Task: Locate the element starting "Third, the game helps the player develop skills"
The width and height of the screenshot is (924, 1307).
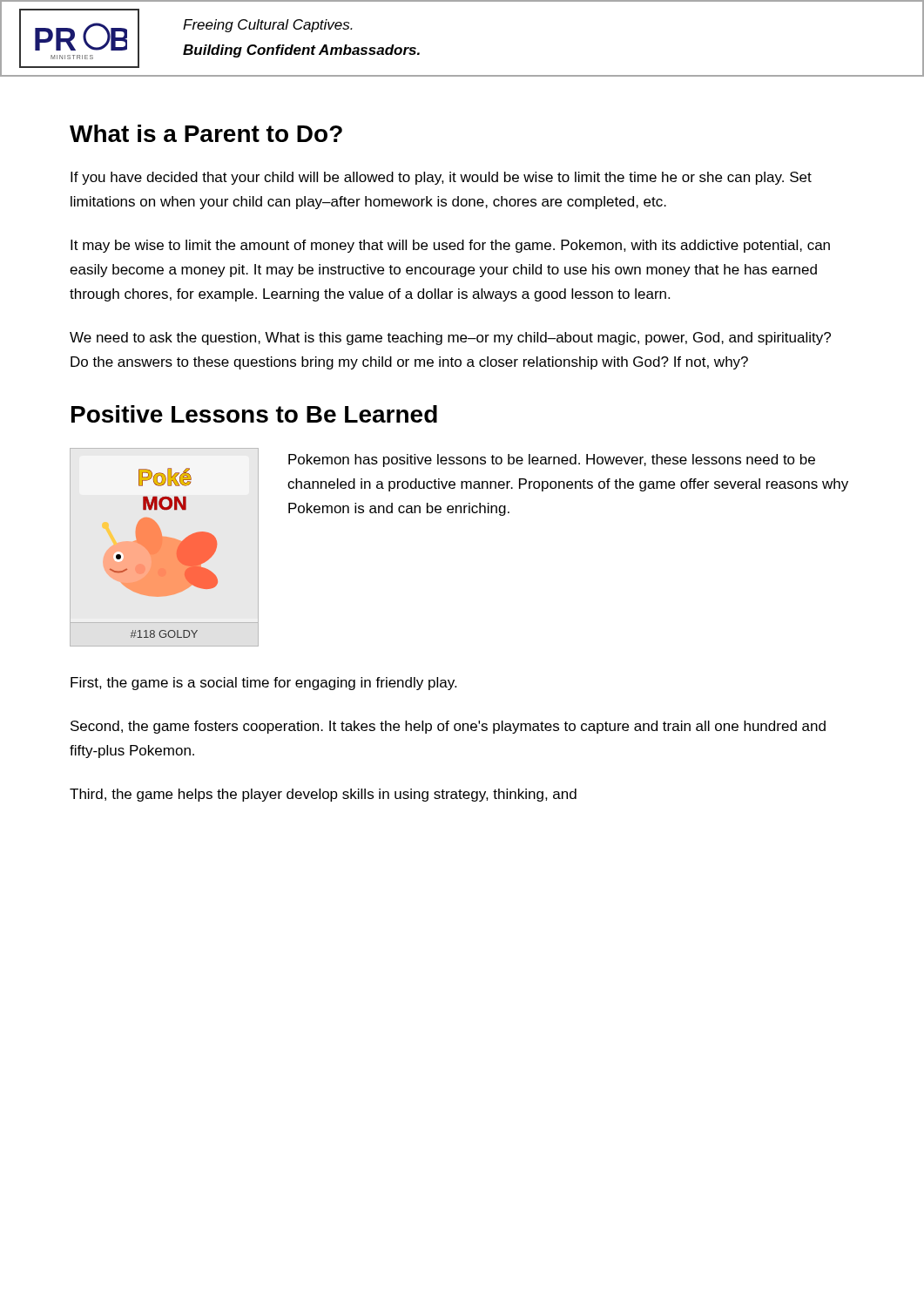Action: point(323,795)
